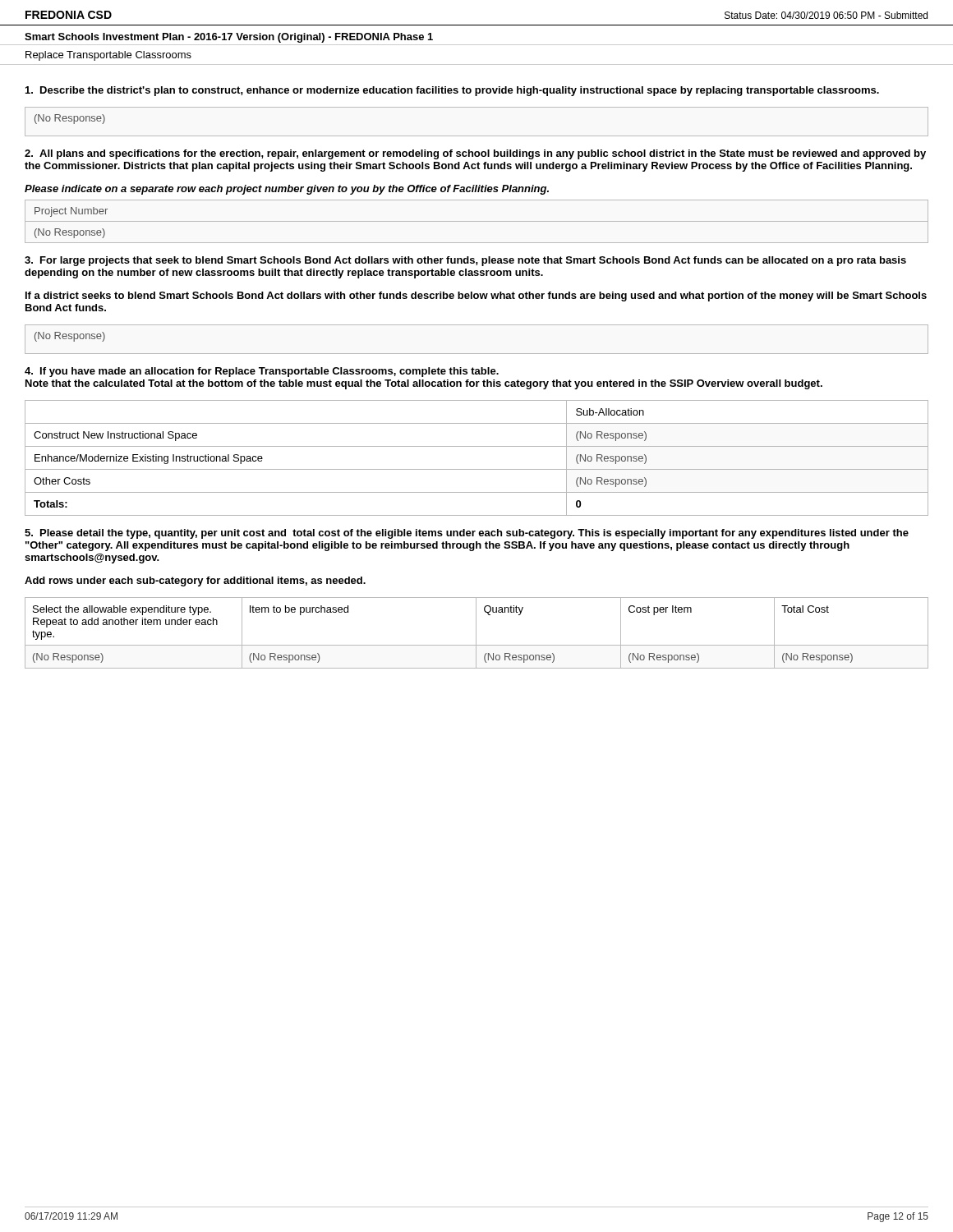Locate the table with the text "Project Number"
The image size is (953, 1232).
pos(476,221)
